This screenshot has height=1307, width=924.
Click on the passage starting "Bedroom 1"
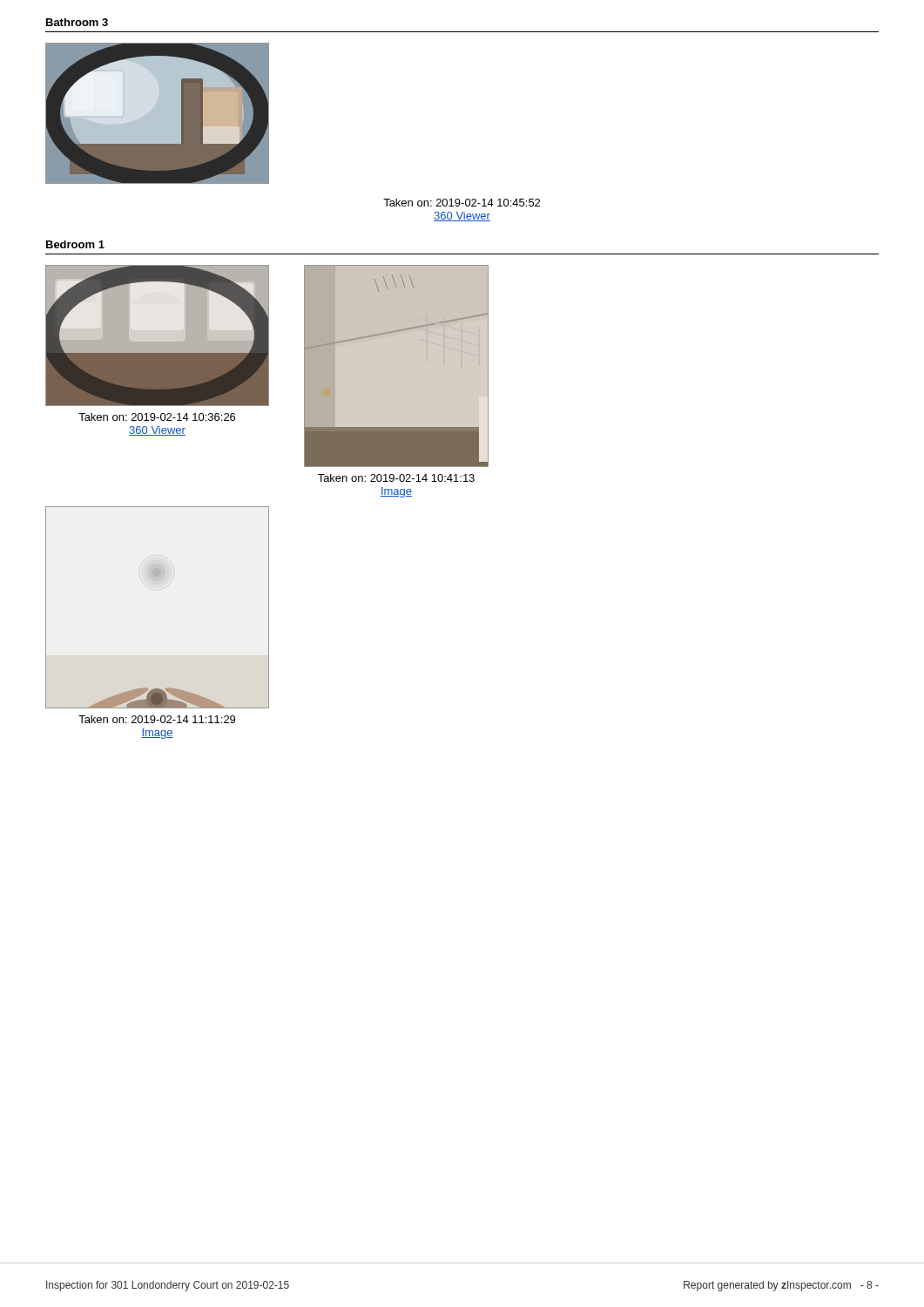pos(75,244)
